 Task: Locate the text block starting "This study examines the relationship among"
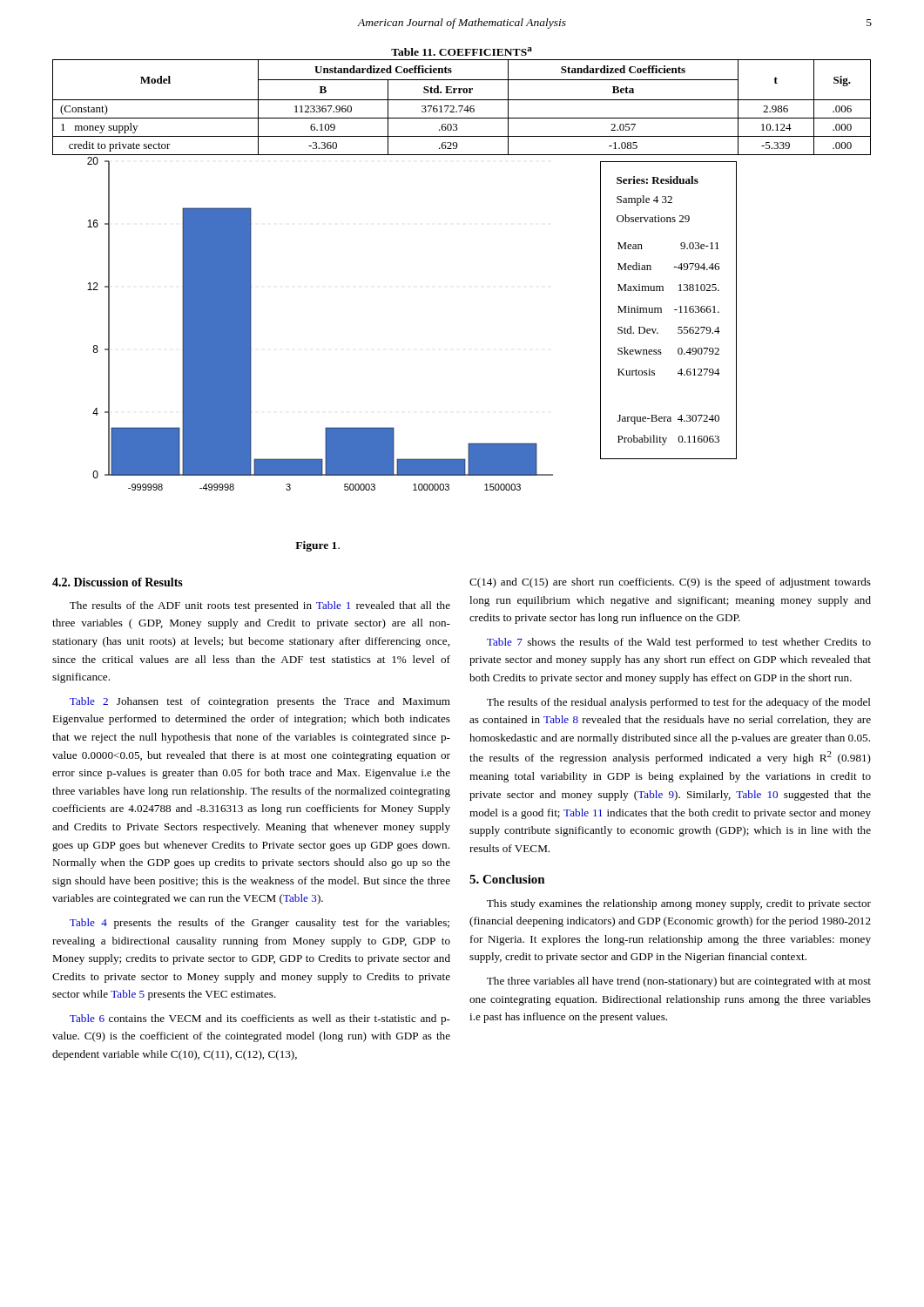coord(670,930)
